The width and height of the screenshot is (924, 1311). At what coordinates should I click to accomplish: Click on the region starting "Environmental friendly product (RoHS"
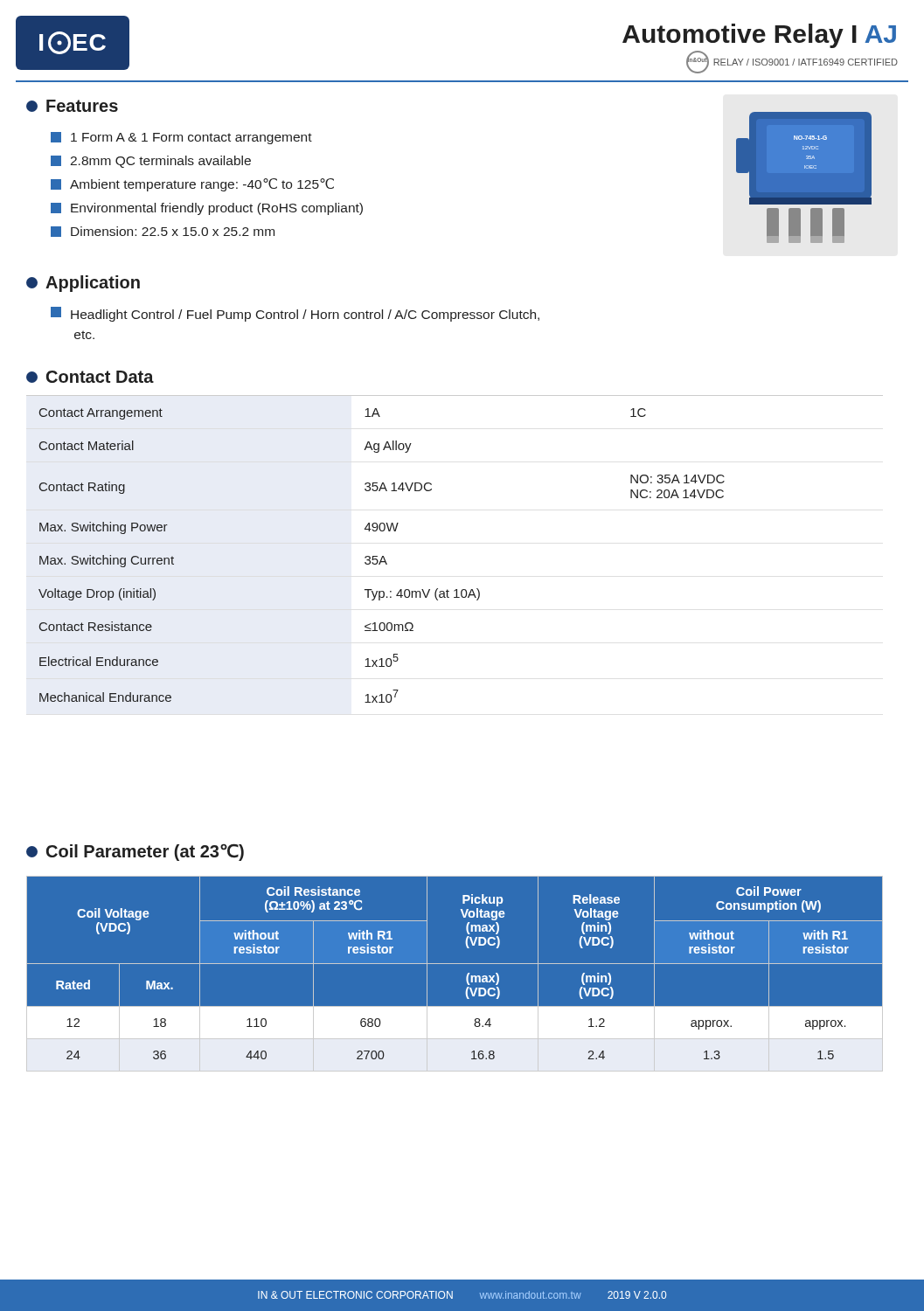207,208
